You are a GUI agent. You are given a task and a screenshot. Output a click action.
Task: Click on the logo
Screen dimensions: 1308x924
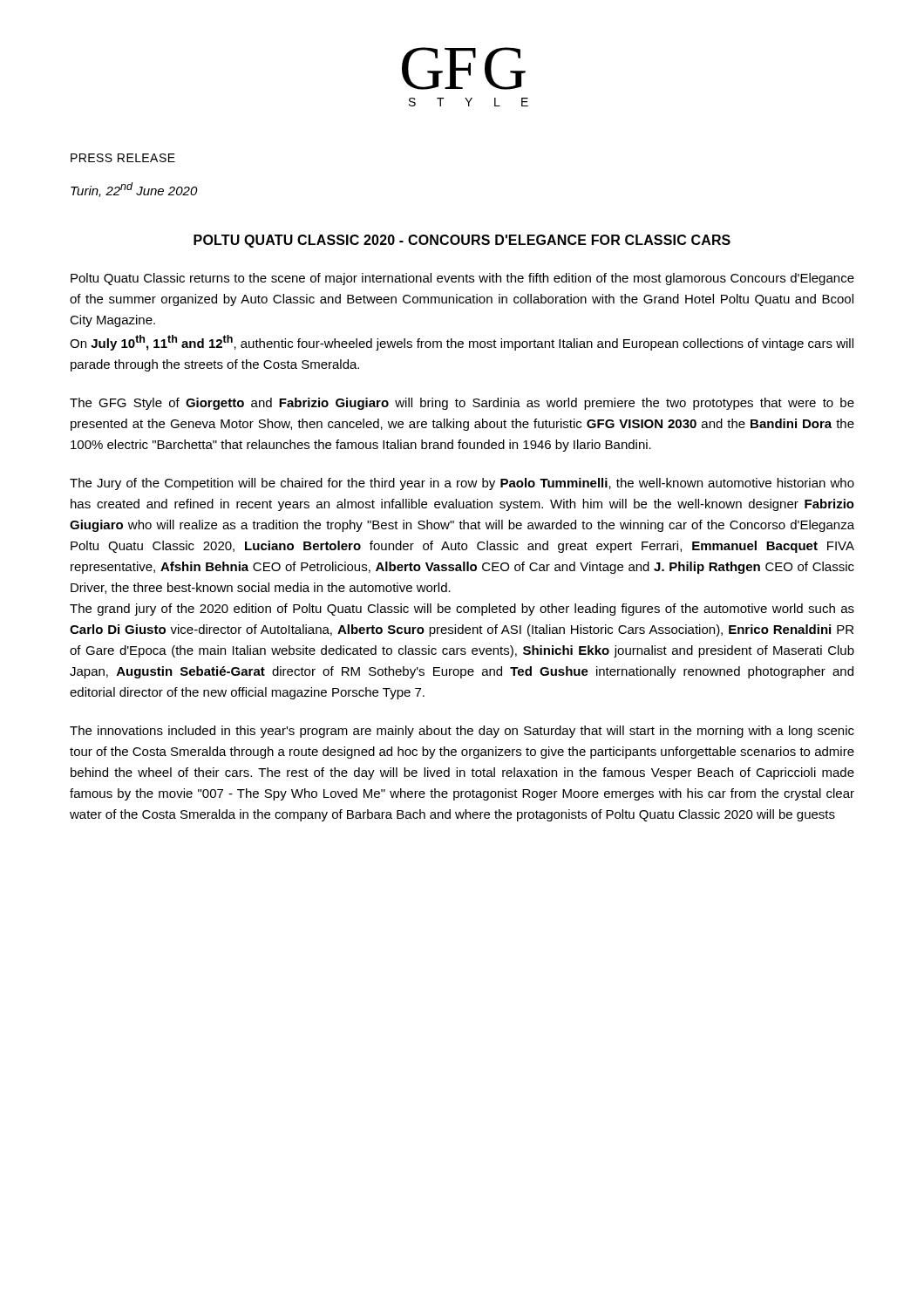pyautogui.click(x=462, y=62)
